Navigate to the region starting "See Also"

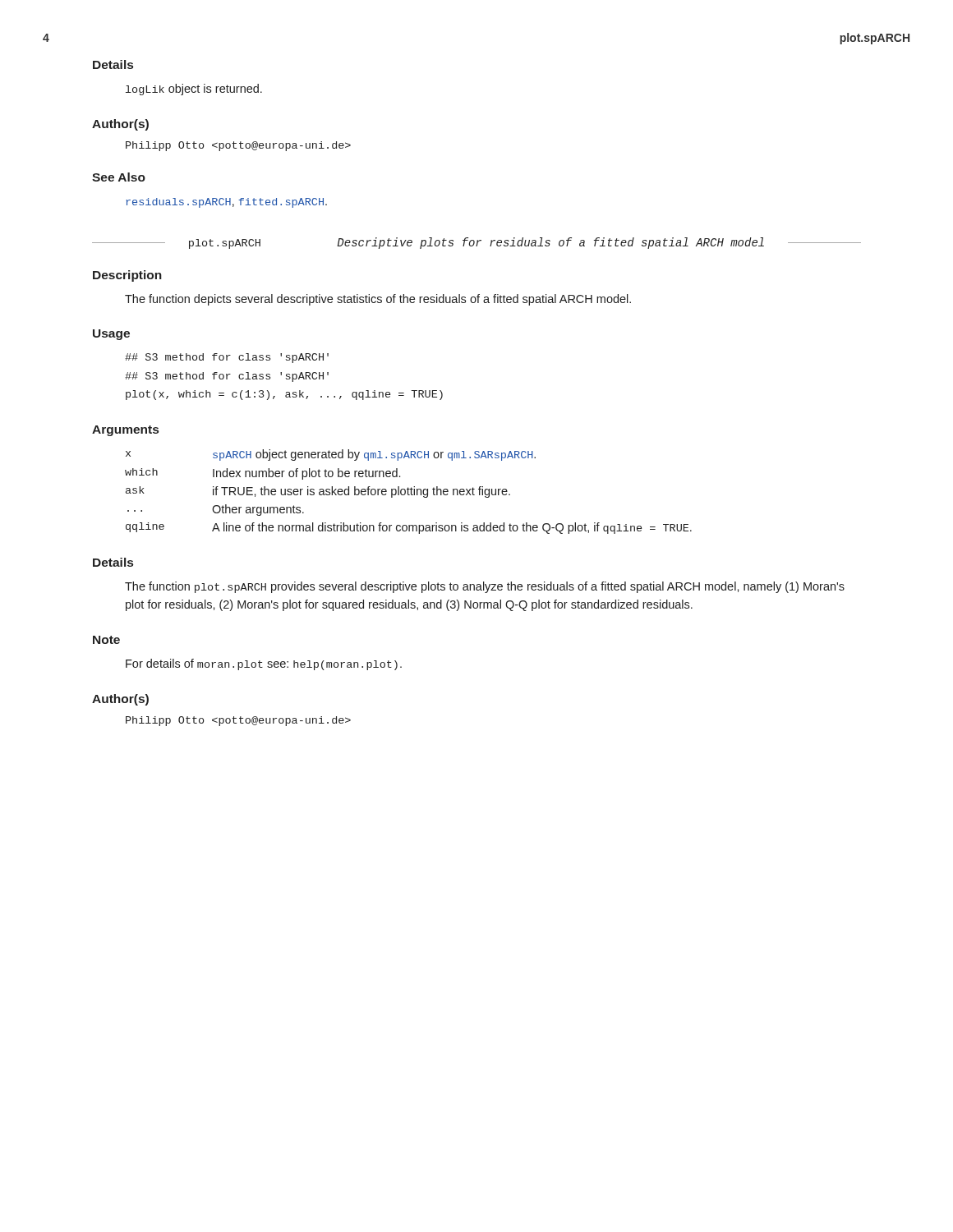click(119, 177)
